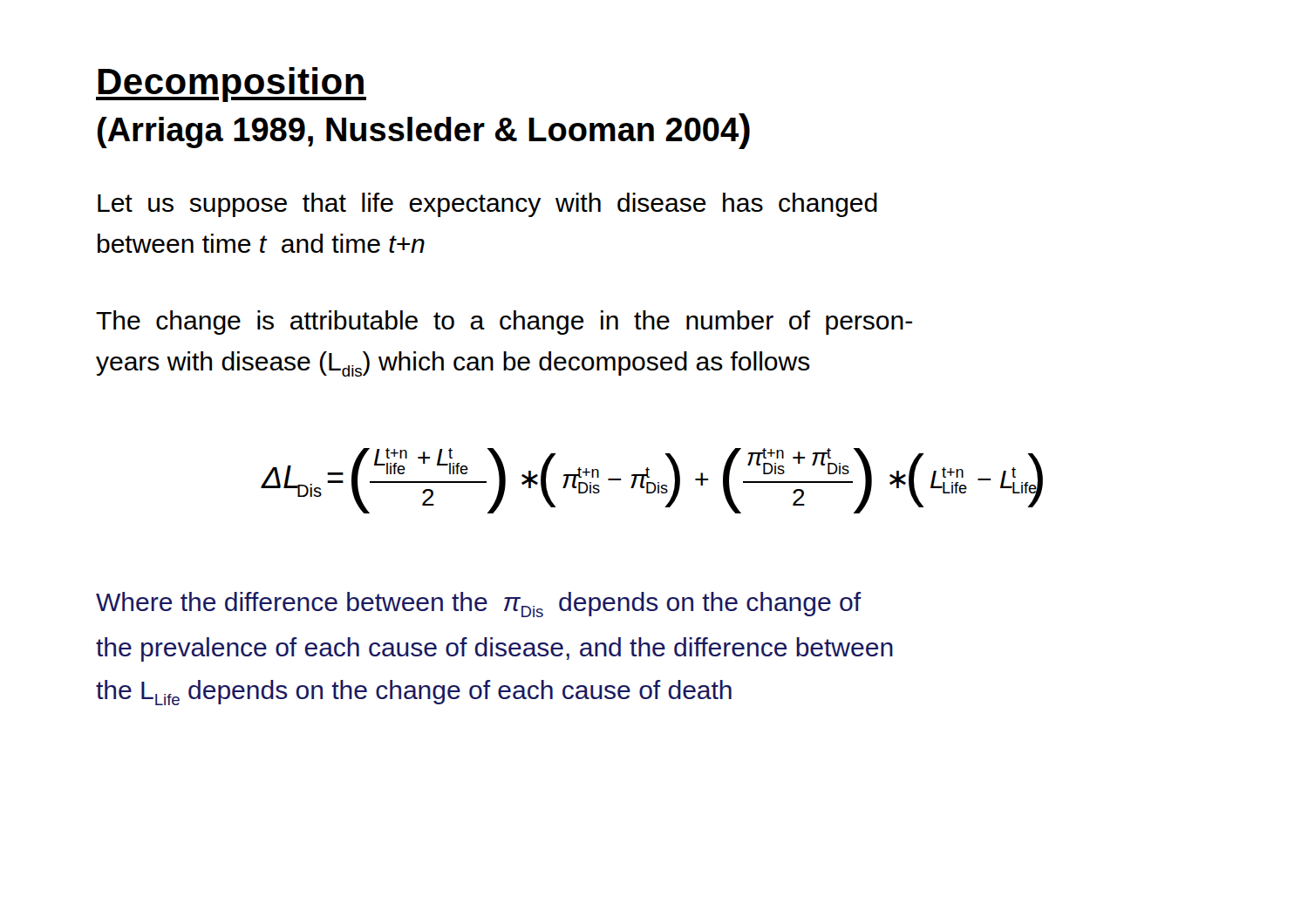This screenshot has height=924, width=1308.
Task: Locate the block of text that opens with "Let us suppose"
Action: [x=487, y=223]
